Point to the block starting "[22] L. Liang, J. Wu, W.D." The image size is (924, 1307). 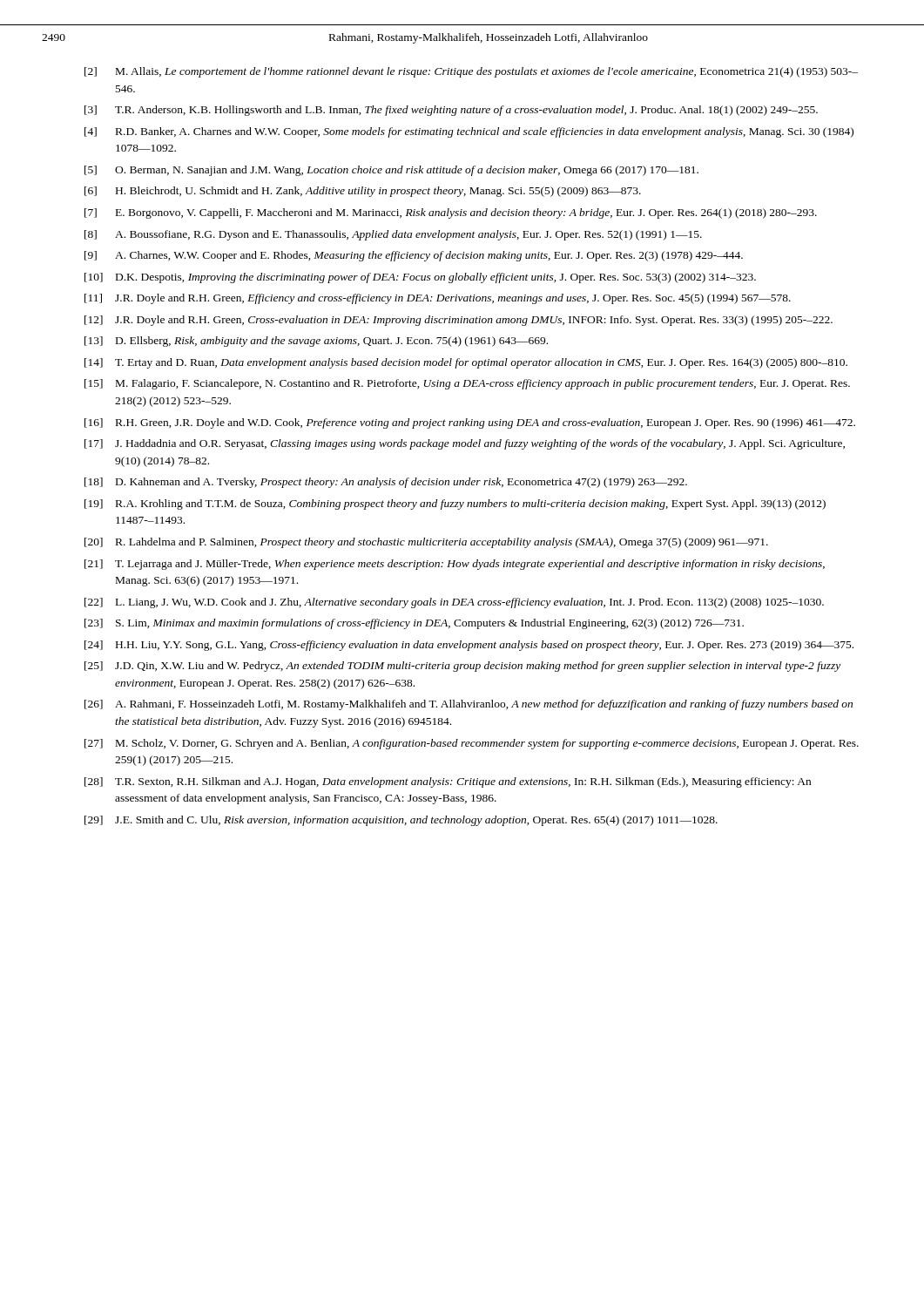coord(472,602)
